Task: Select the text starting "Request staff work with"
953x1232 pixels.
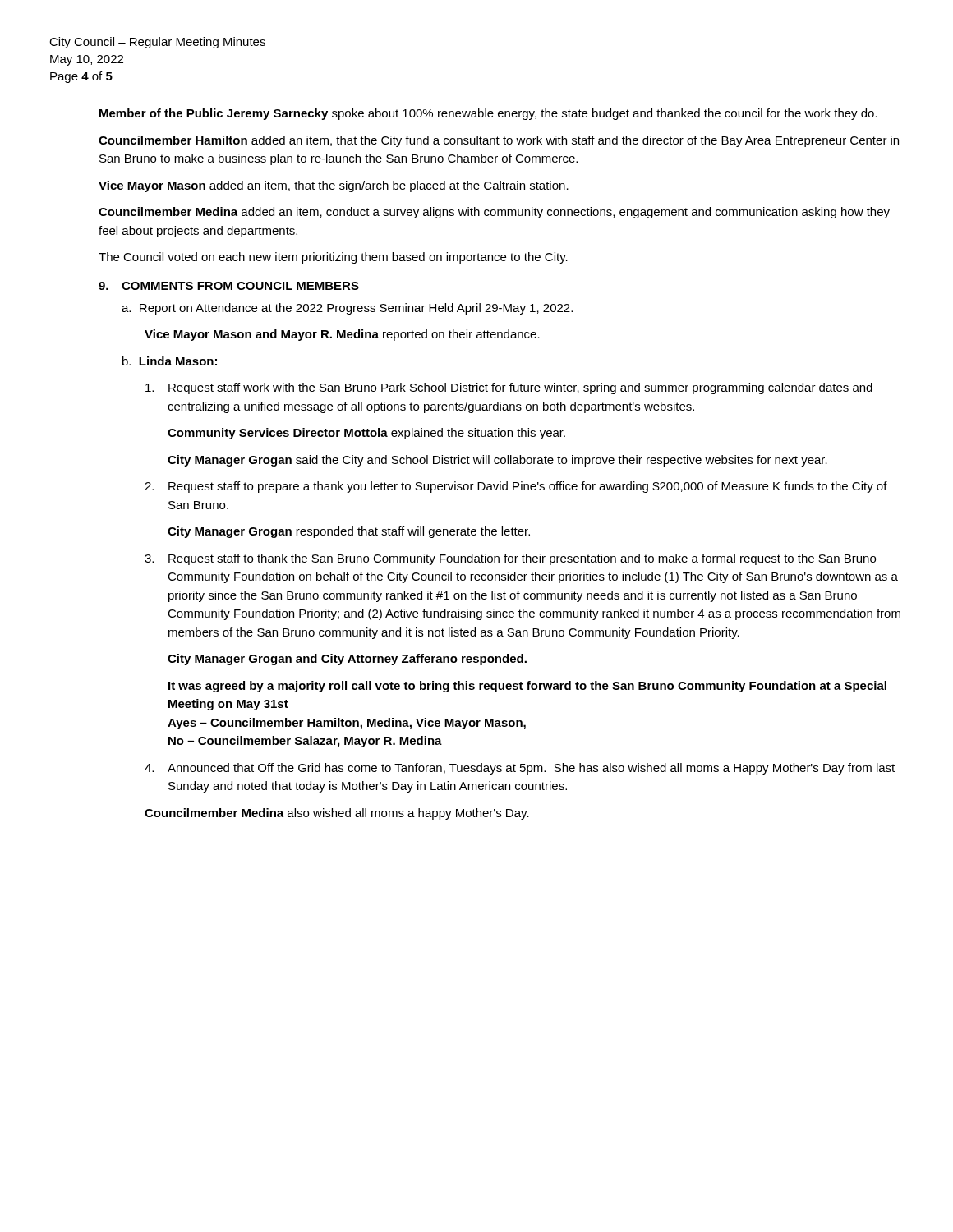Action: tap(524, 397)
